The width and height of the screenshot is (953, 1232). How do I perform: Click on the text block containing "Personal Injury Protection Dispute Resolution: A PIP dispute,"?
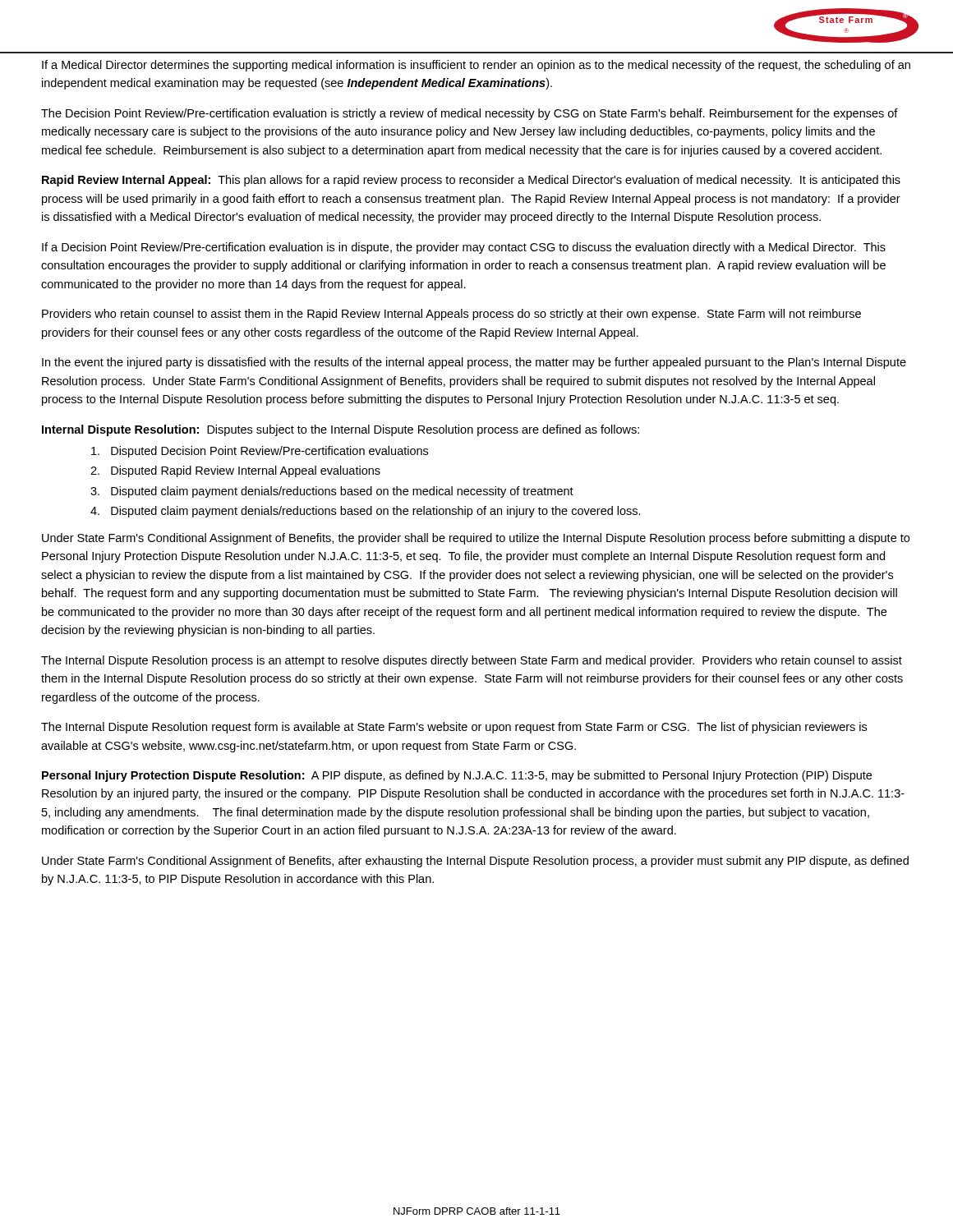473,803
